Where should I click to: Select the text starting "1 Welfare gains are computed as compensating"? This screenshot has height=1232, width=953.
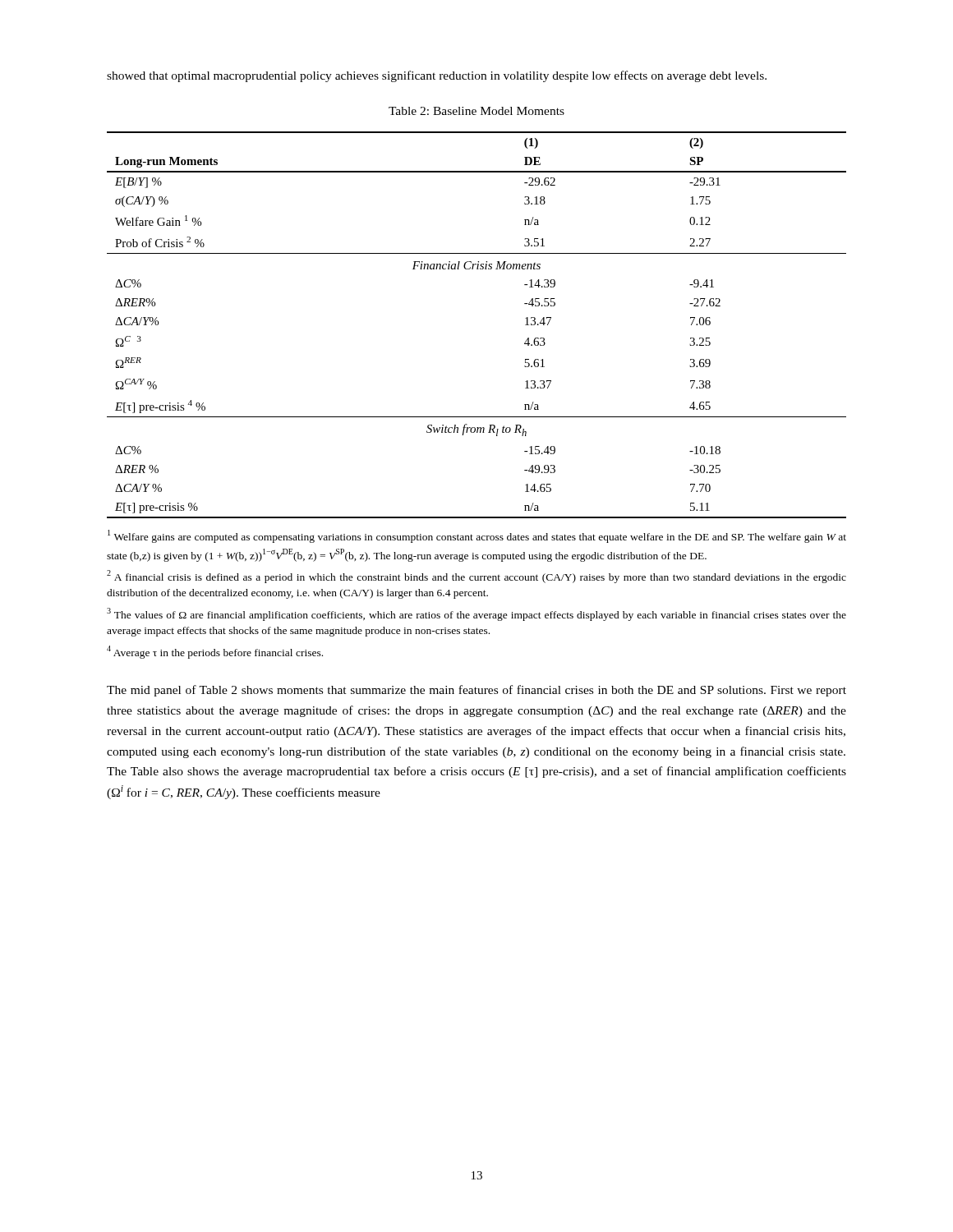click(x=476, y=545)
